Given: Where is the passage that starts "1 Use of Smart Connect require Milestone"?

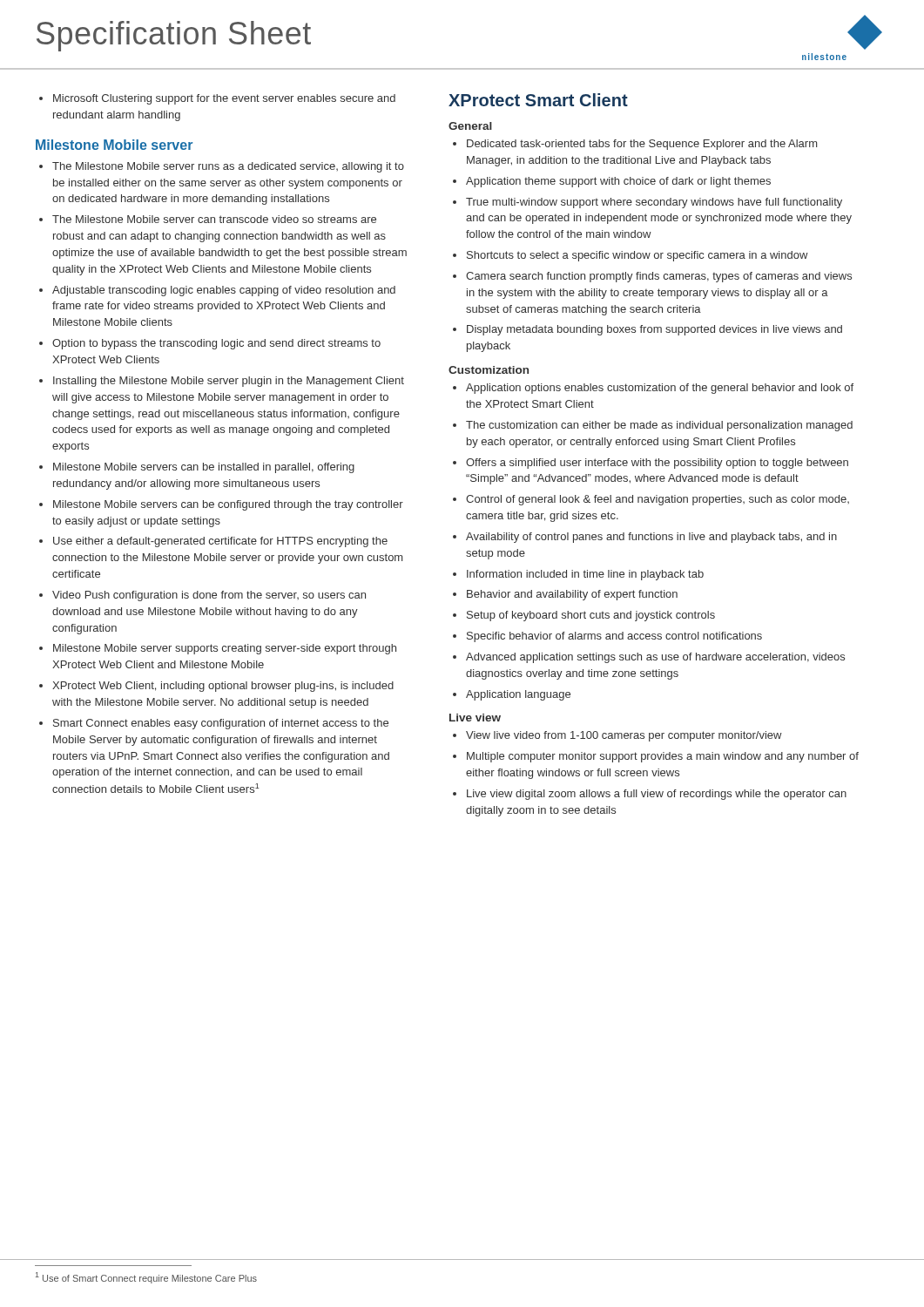Looking at the screenshot, I should coord(146,1277).
